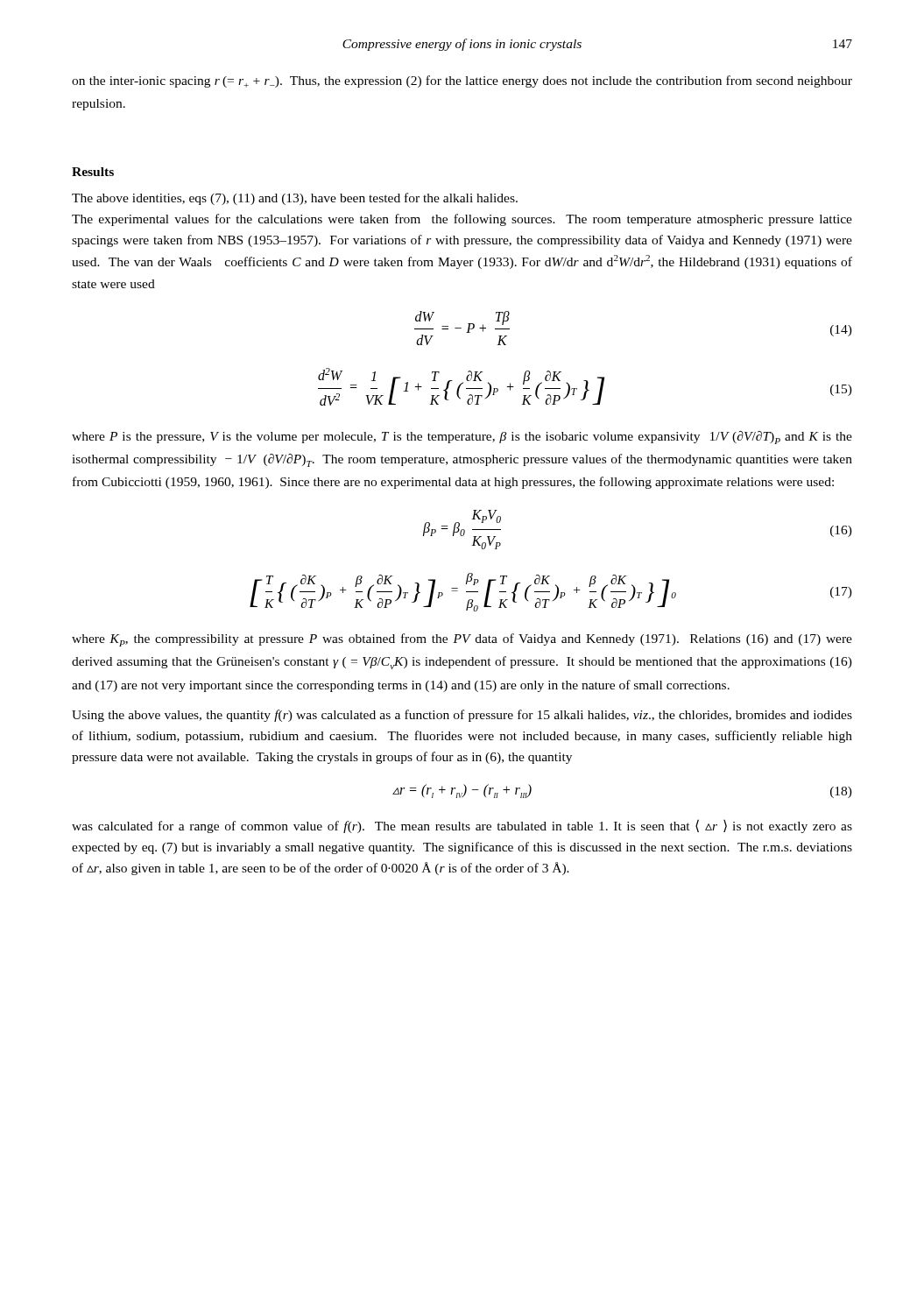This screenshot has height=1314, width=924.
Task: Click on the block starting "dW dV = − P + Tβ K"
Action: tap(462, 329)
